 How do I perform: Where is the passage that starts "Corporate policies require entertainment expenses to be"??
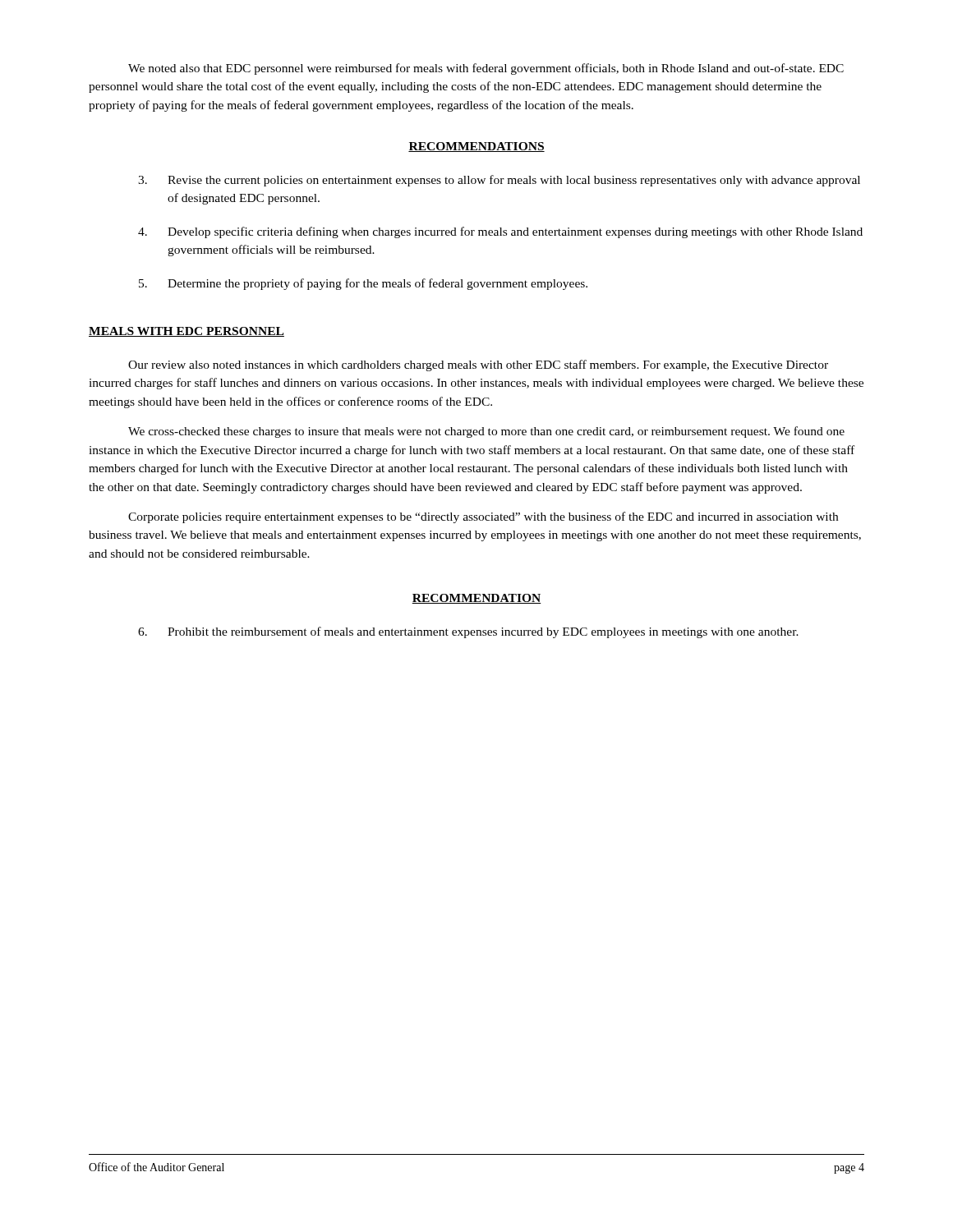point(475,535)
